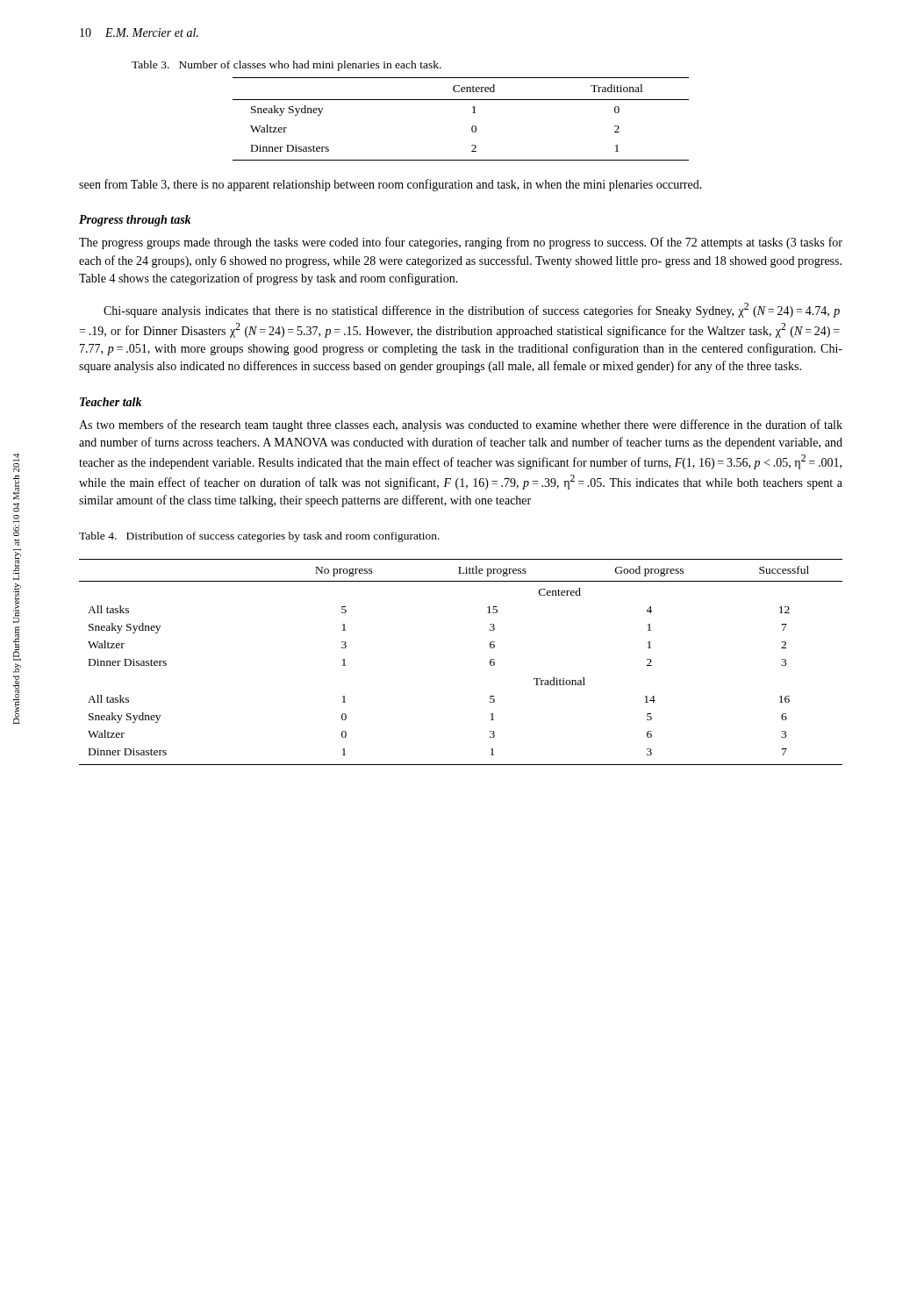Select the passage starting "Table 3. Number of classes"
The height and width of the screenshot is (1316, 924).
click(287, 64)
